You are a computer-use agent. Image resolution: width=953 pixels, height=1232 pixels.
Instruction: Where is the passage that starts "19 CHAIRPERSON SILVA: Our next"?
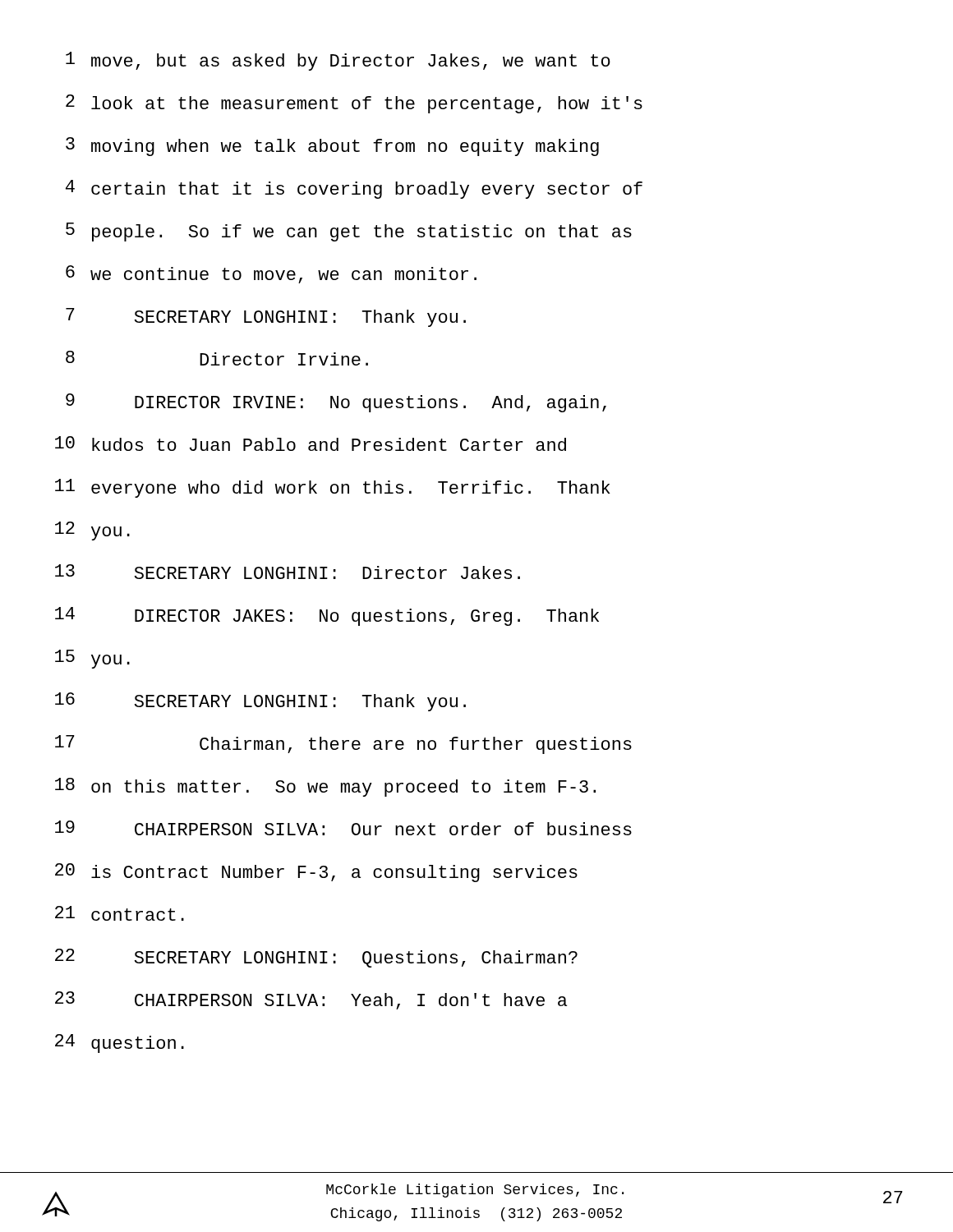(468, 831)
